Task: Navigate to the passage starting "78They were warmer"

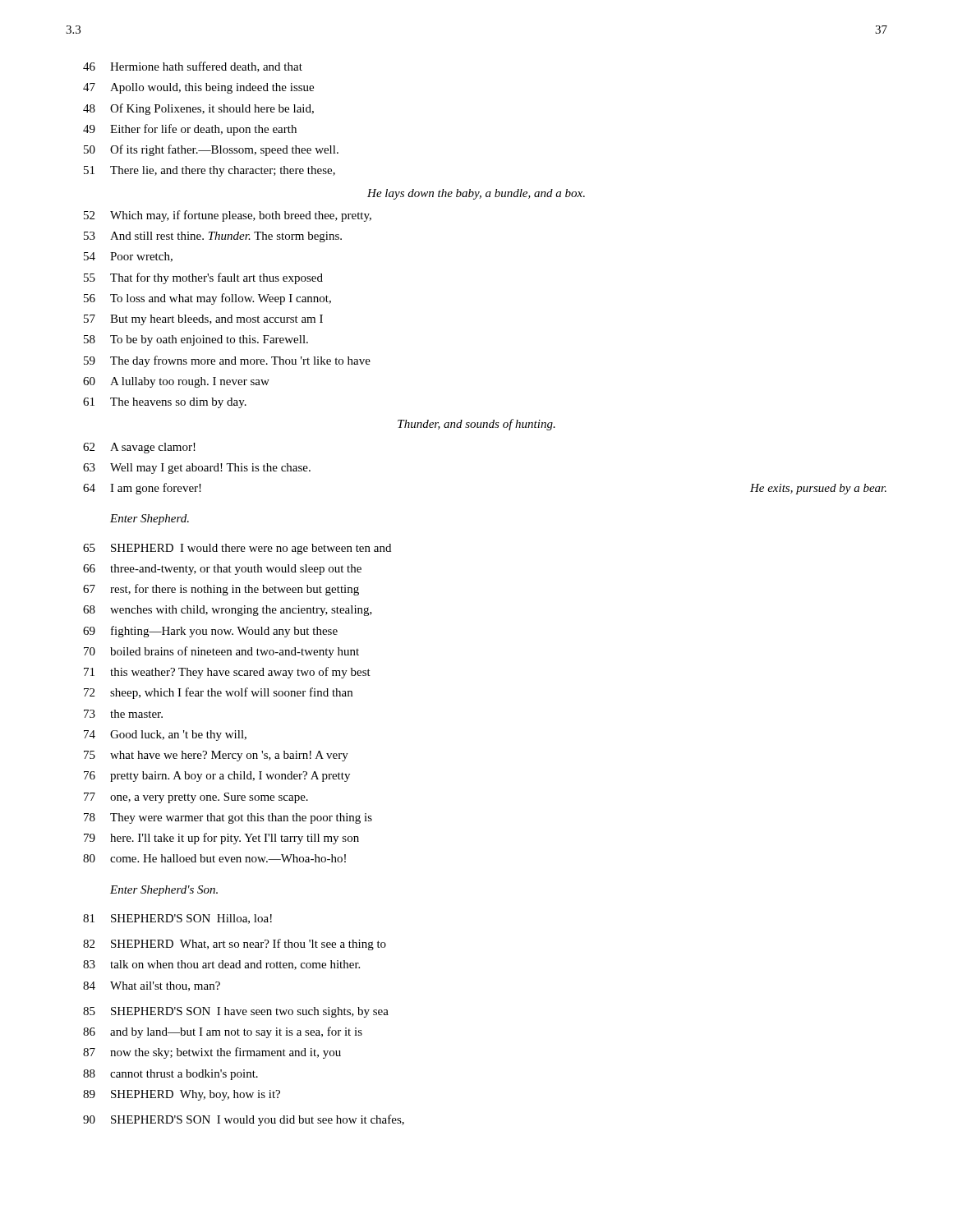Action: click(x=228, y=818)
